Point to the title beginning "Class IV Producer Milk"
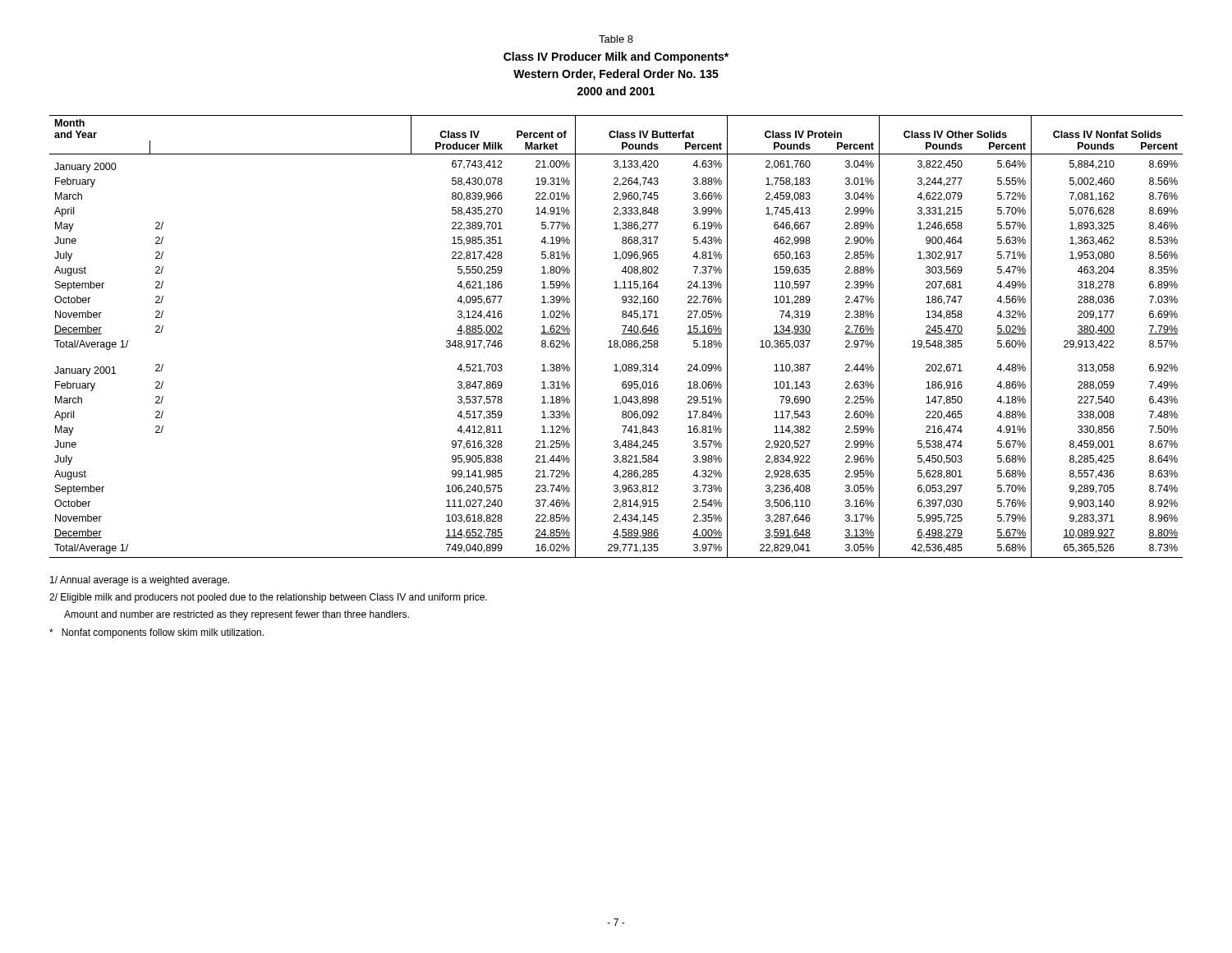Image resolution: width=1232 pixels, height=953 pixels. [616, 74]
